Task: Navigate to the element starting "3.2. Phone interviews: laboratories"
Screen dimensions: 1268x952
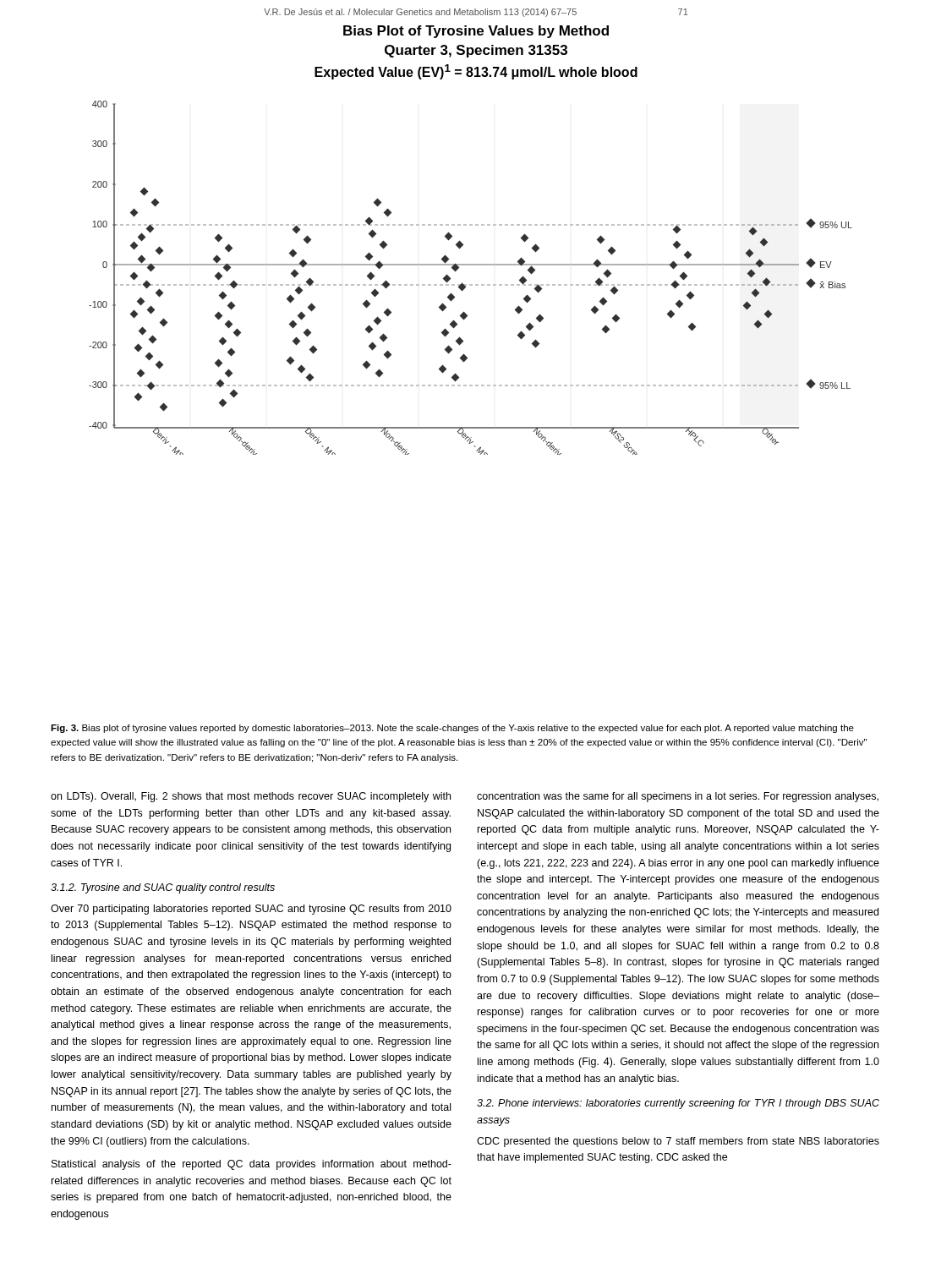Action: [678, 1112]
